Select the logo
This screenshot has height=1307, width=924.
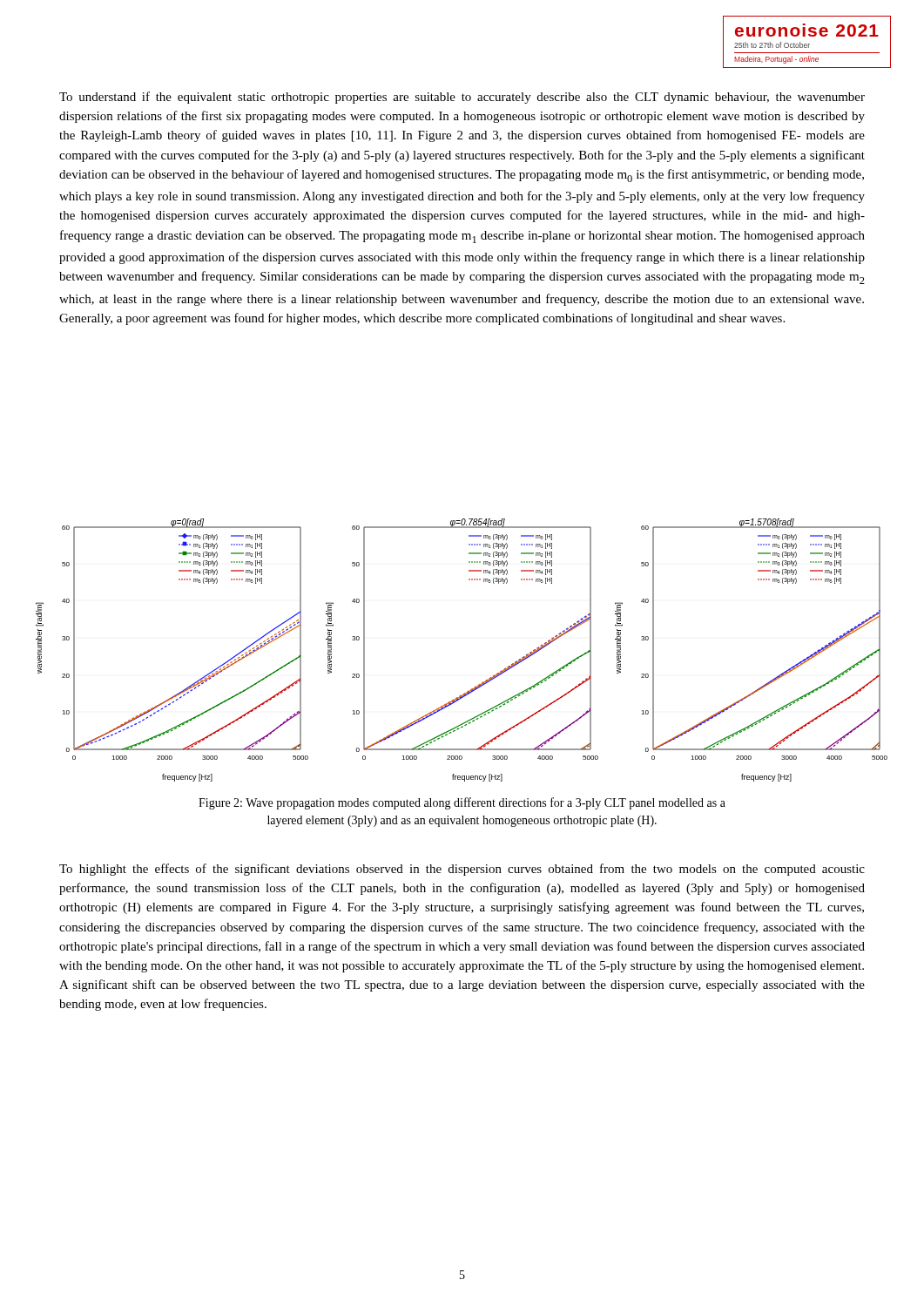tap(807, 42)
